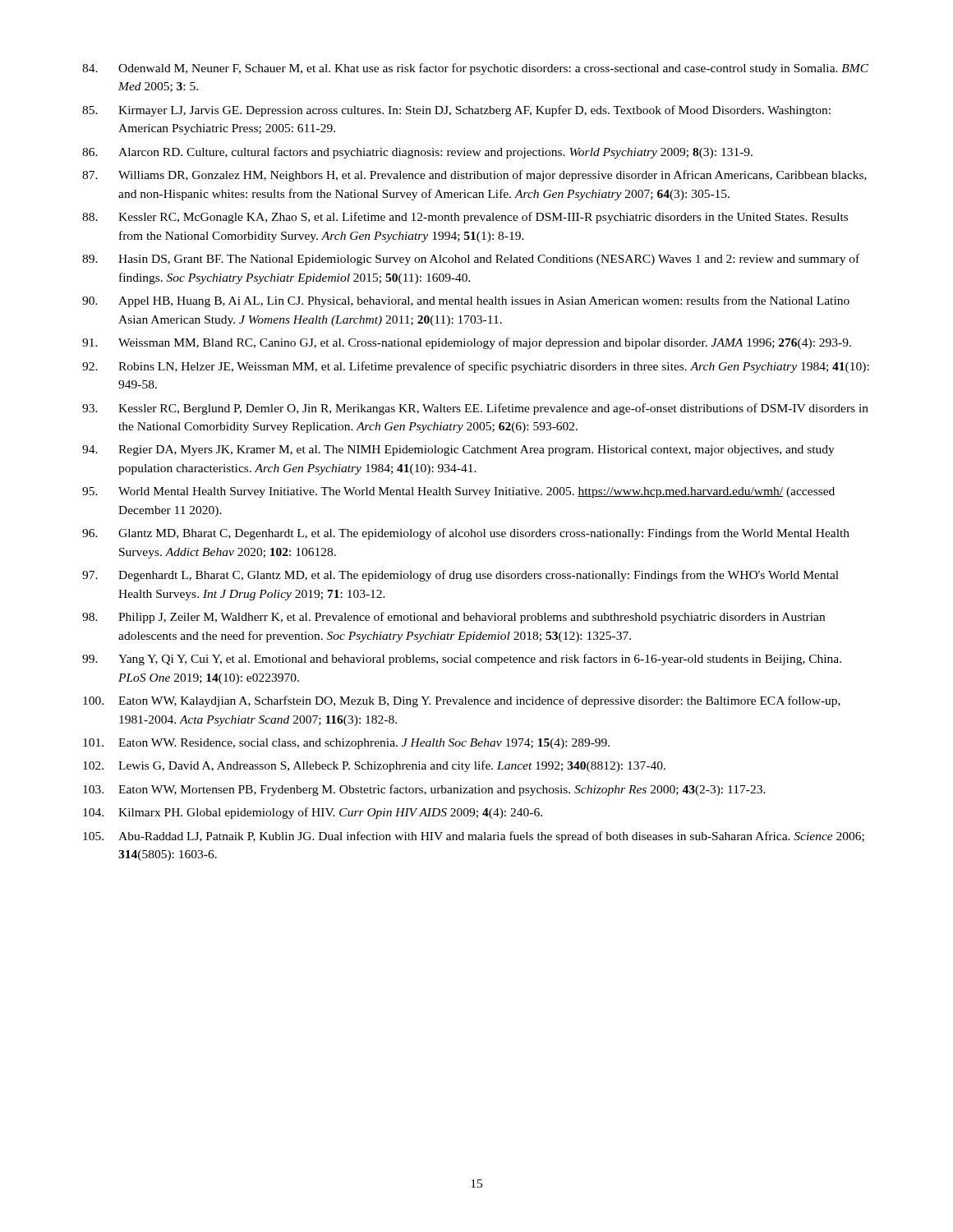Locate the region starting "84. Odenwald M, Neuner F,"
The image size is (953, 1232).
click(x=476, y=78)
